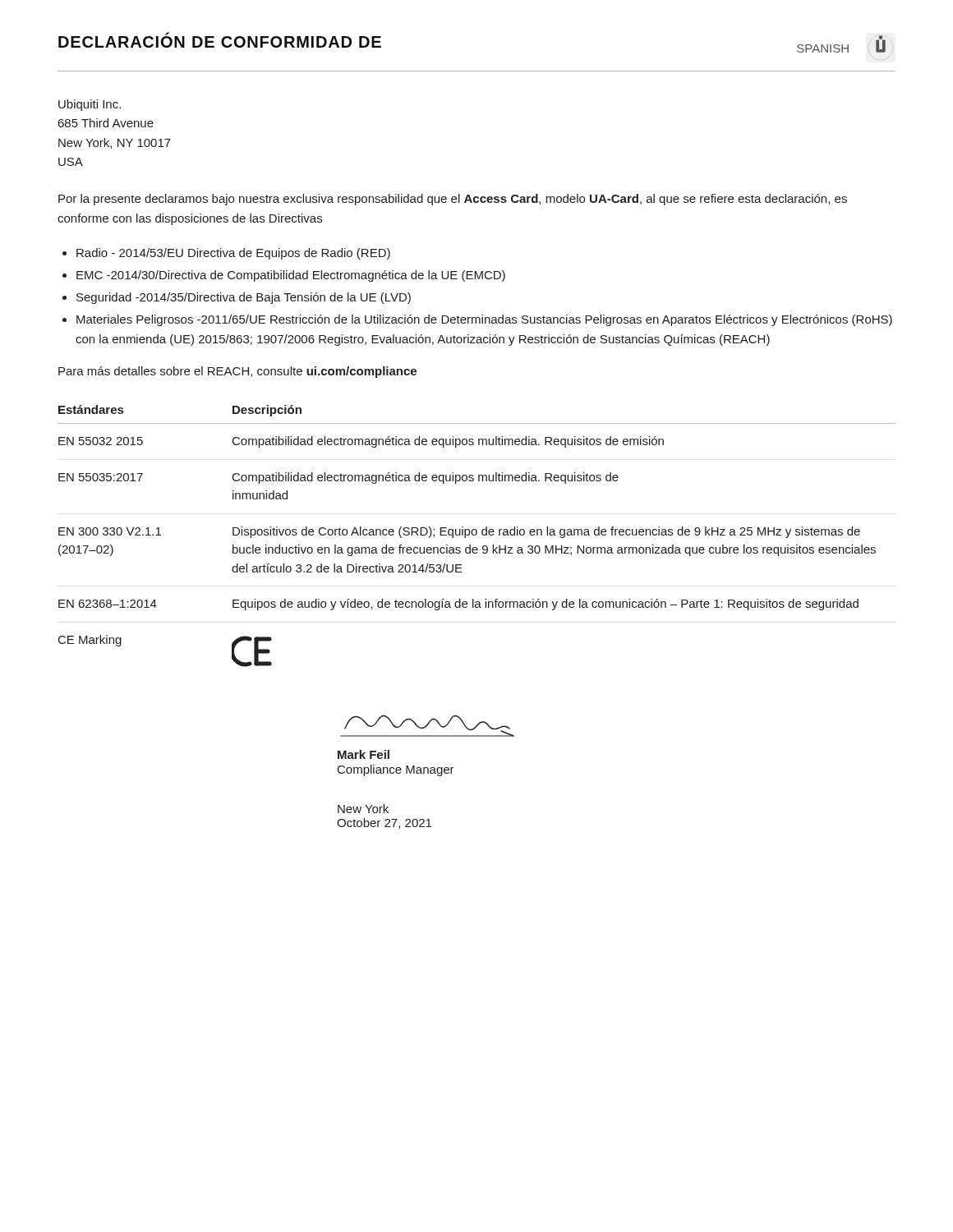This screenshot has width=953, height=1232.
Task: Click a illustration
Action: point(616,724)
